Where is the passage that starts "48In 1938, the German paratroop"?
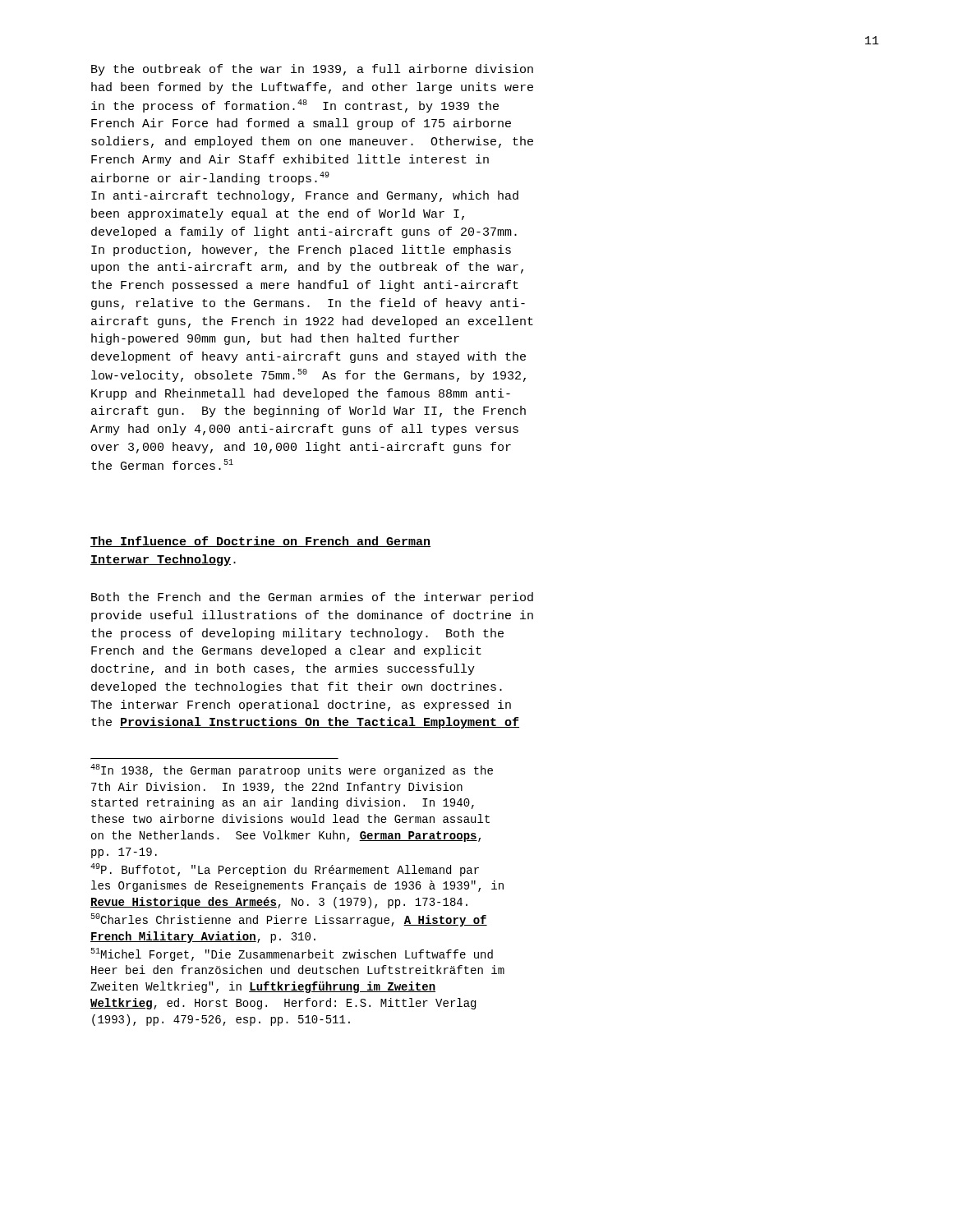Screen dimensions: 1232x953 pyautogui.click(x=297, y=895)
